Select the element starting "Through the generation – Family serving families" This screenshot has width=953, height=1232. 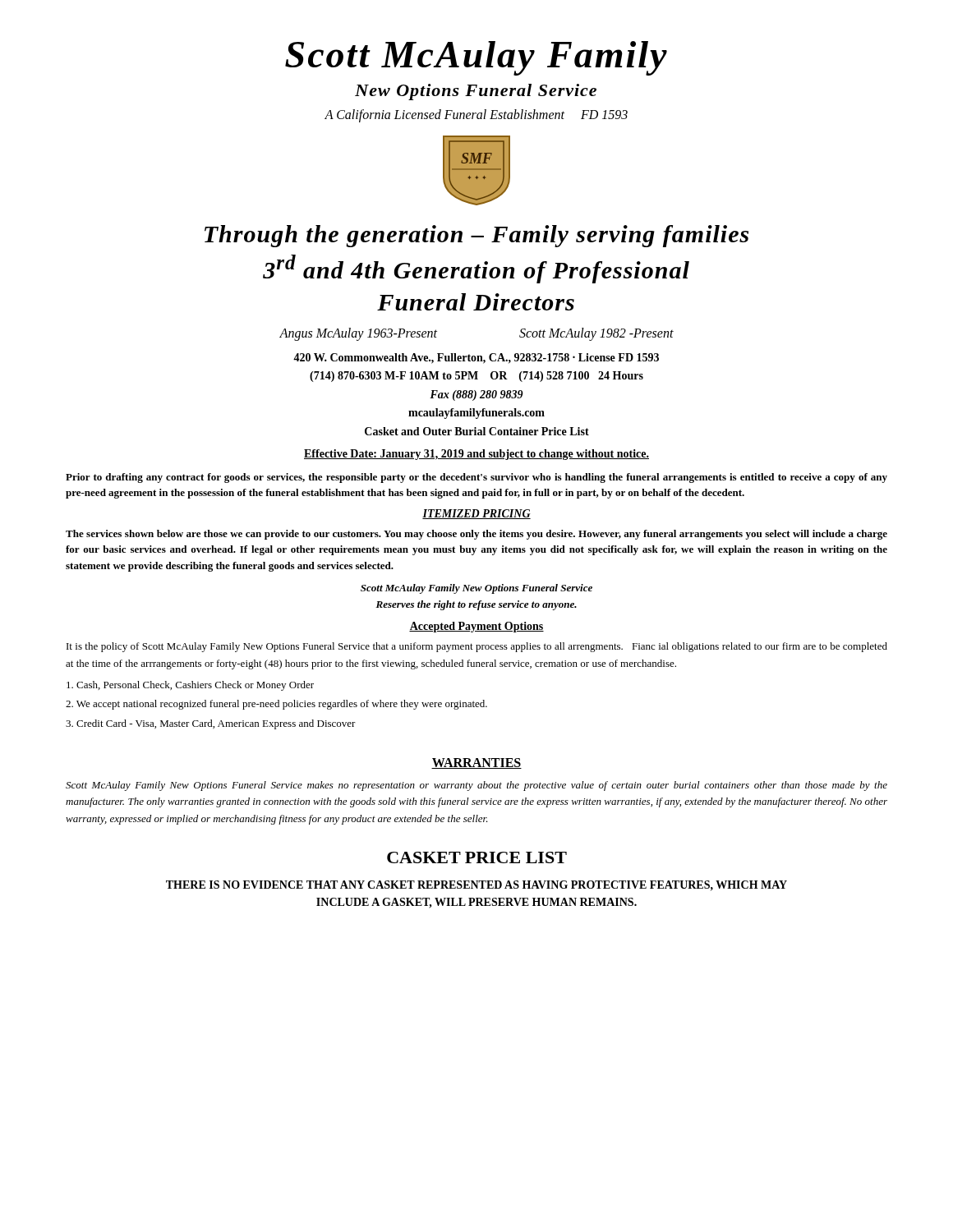(476, 268)
